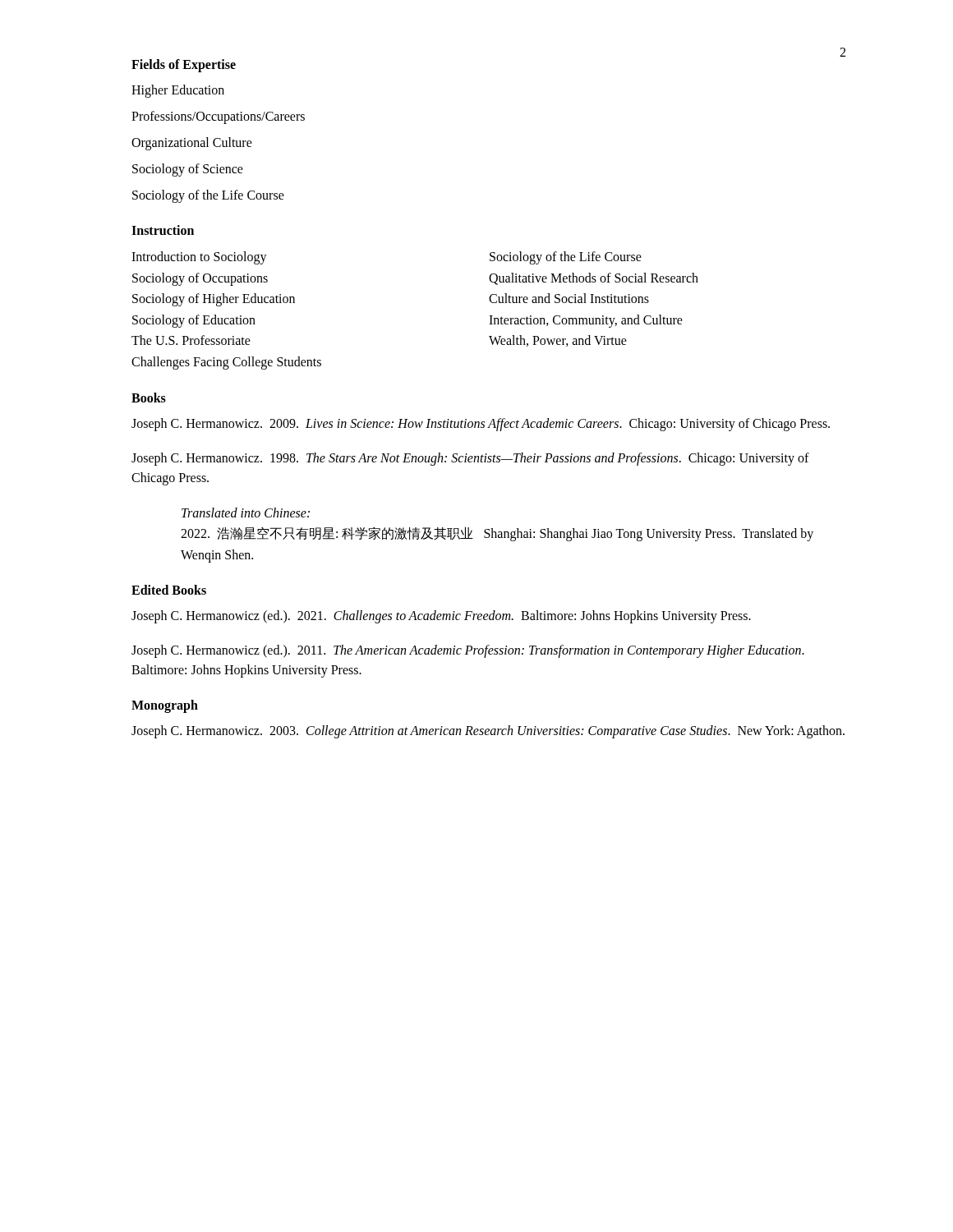Image resolution: width=953 pixels, height=1232 pixels.
Task: Find the region starting "Challenges Facing College Students"
Action: point(227,362)
